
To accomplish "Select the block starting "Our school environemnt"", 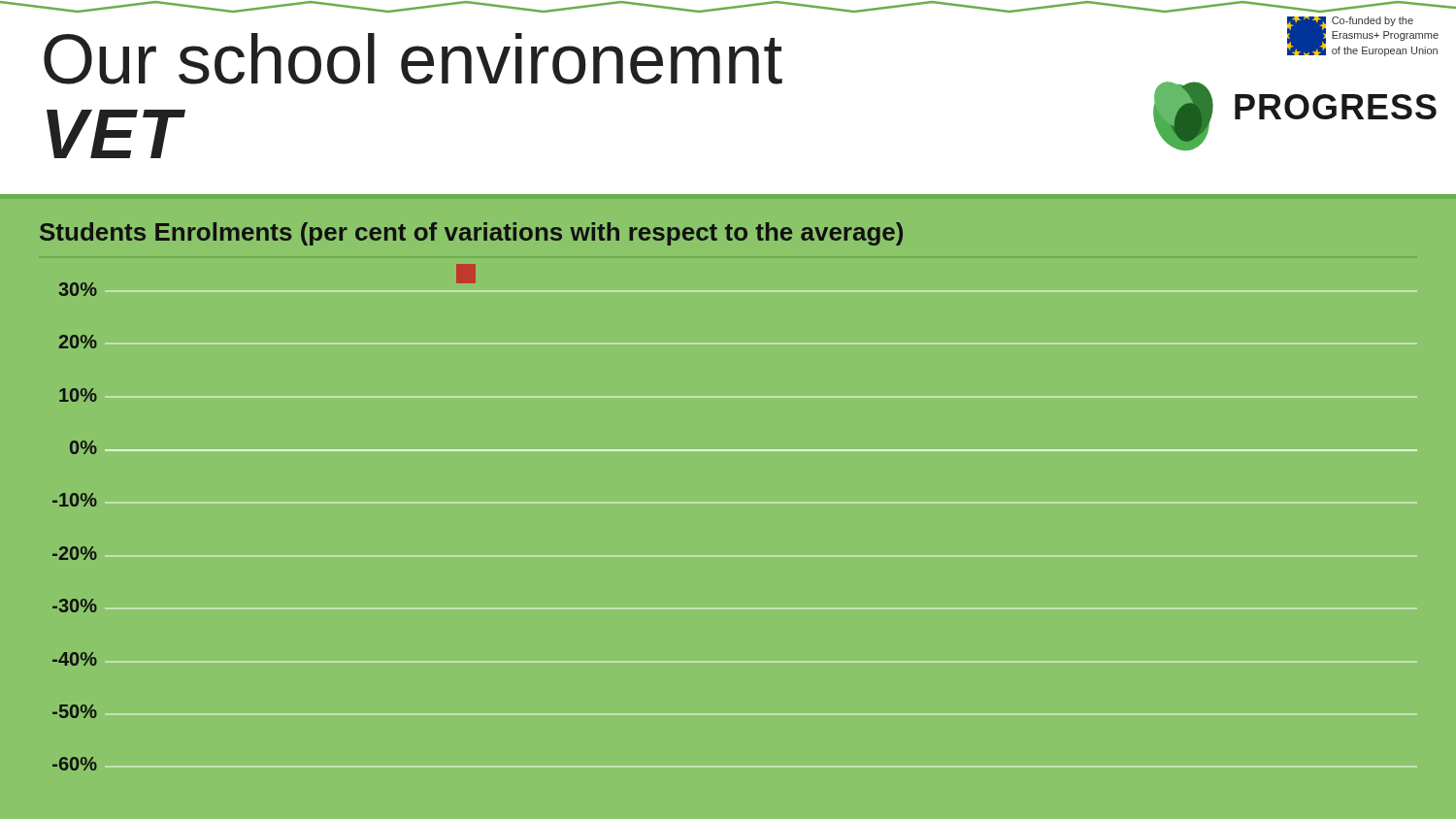I will pyautogui.click(x=412, y=96).
